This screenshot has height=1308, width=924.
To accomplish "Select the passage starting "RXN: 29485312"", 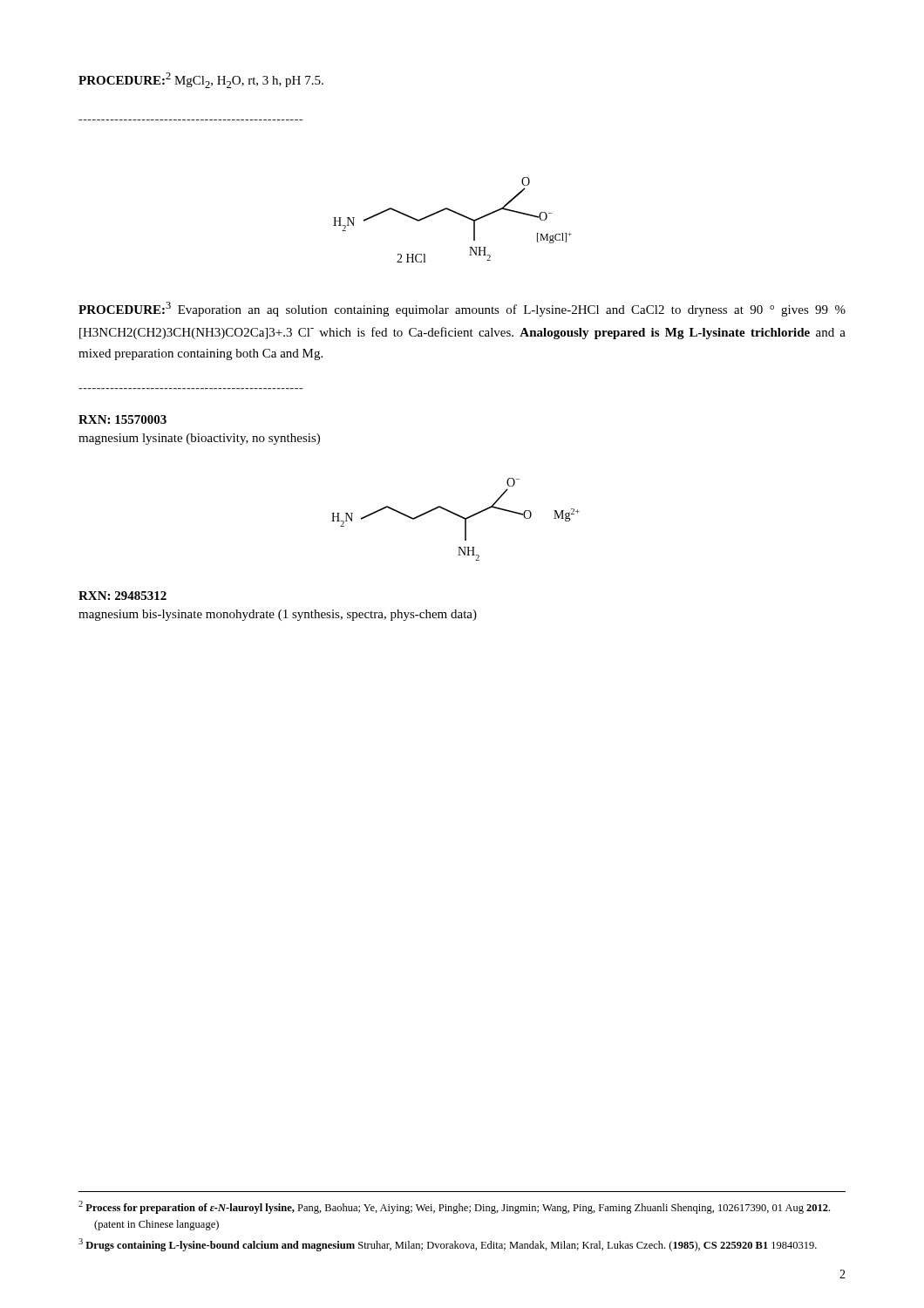I will click(x=123, y=595).
